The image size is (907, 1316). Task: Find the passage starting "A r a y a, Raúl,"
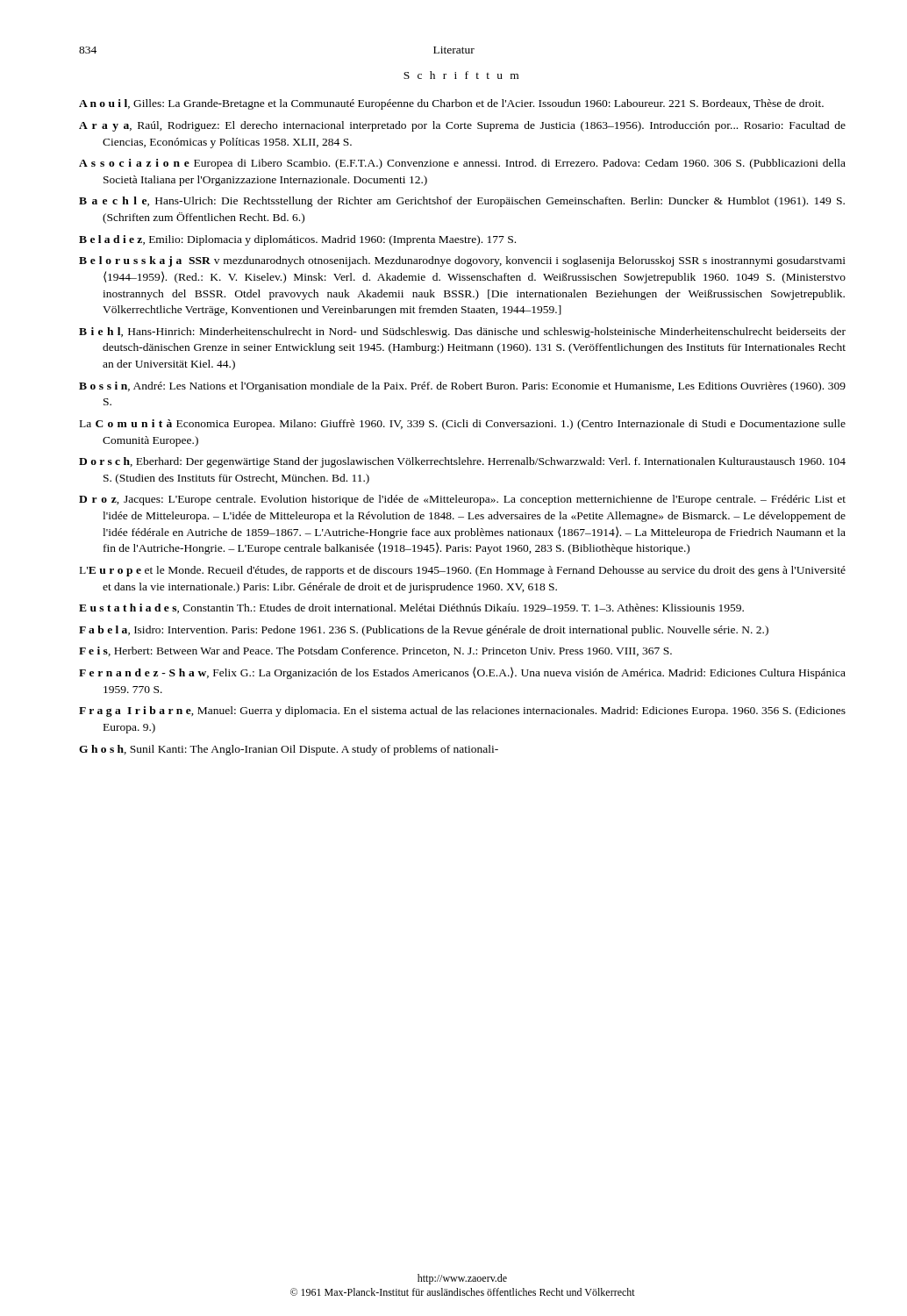[x=462, y=133]
